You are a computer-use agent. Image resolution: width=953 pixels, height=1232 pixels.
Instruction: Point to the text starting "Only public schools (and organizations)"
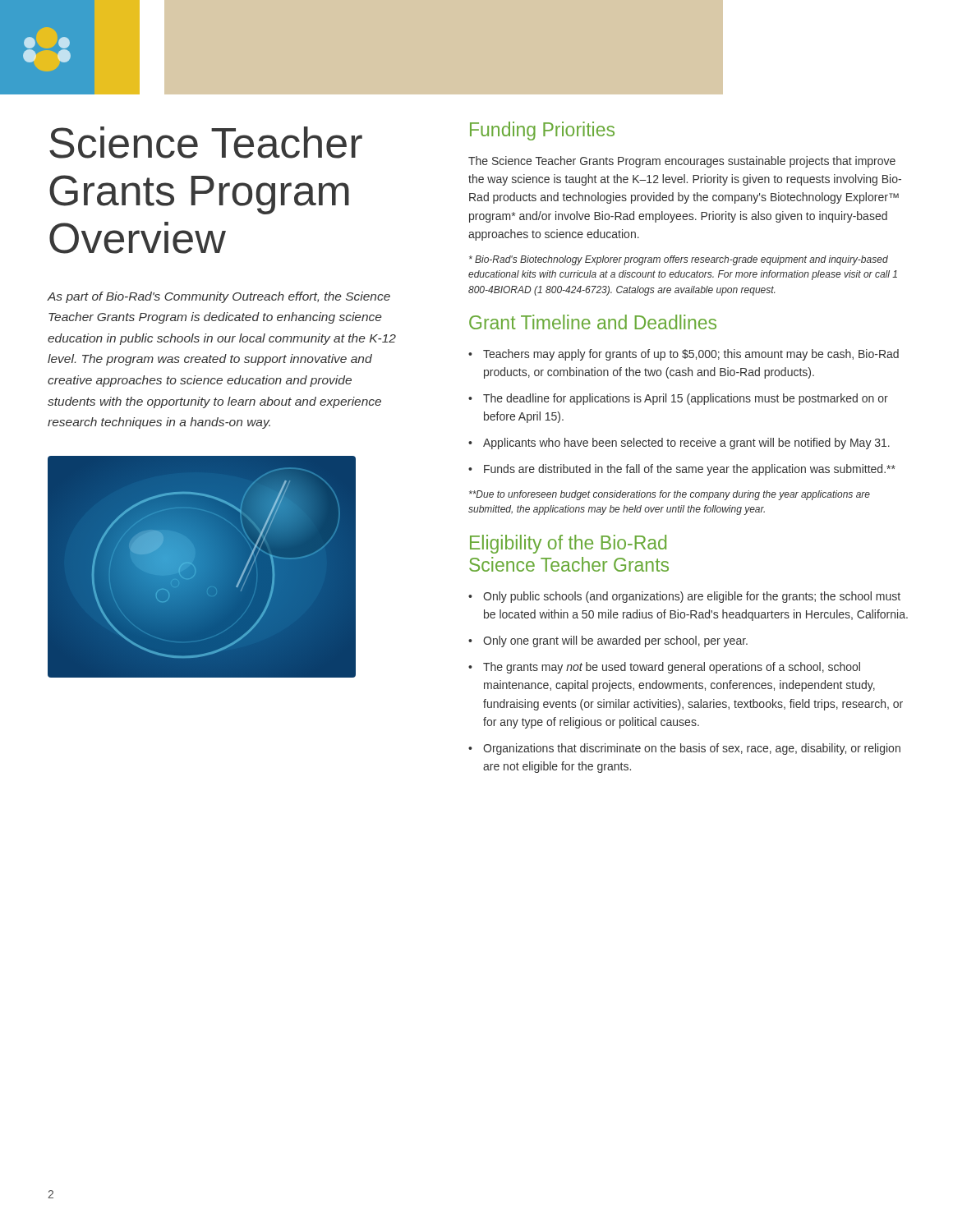coord(689,605)
